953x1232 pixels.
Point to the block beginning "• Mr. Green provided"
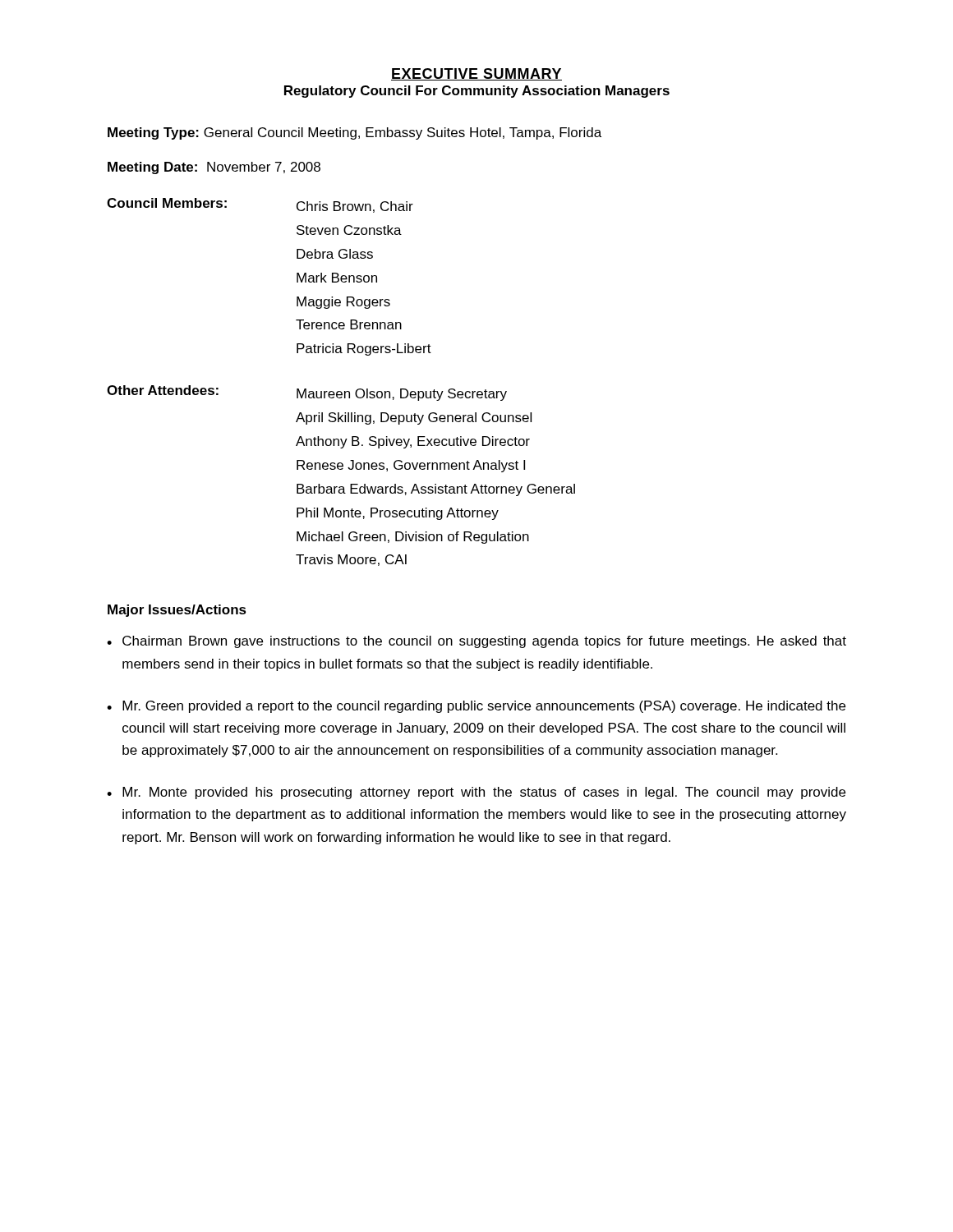[x=476, y=728]
